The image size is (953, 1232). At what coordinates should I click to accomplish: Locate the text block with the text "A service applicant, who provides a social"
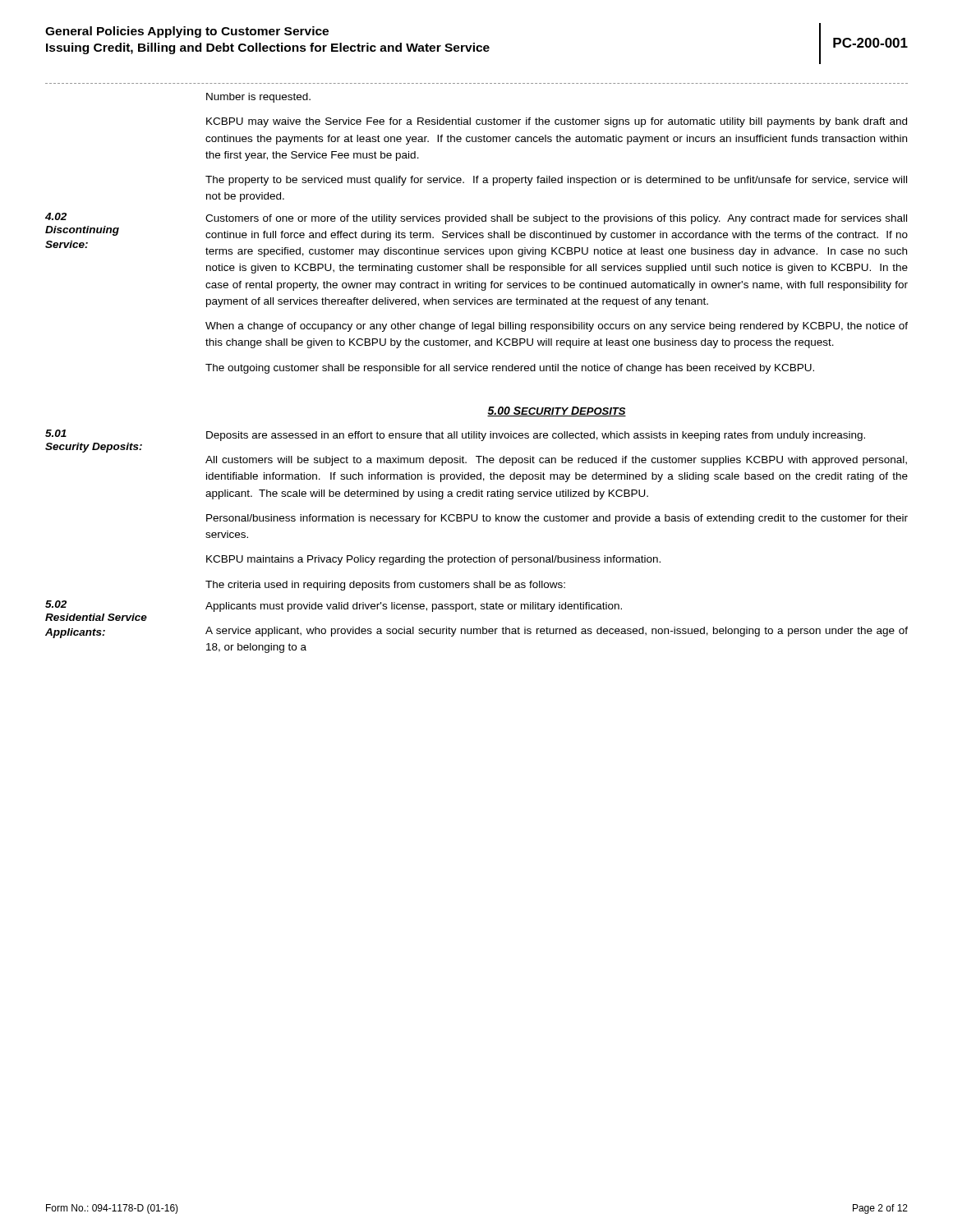[557, 639]
